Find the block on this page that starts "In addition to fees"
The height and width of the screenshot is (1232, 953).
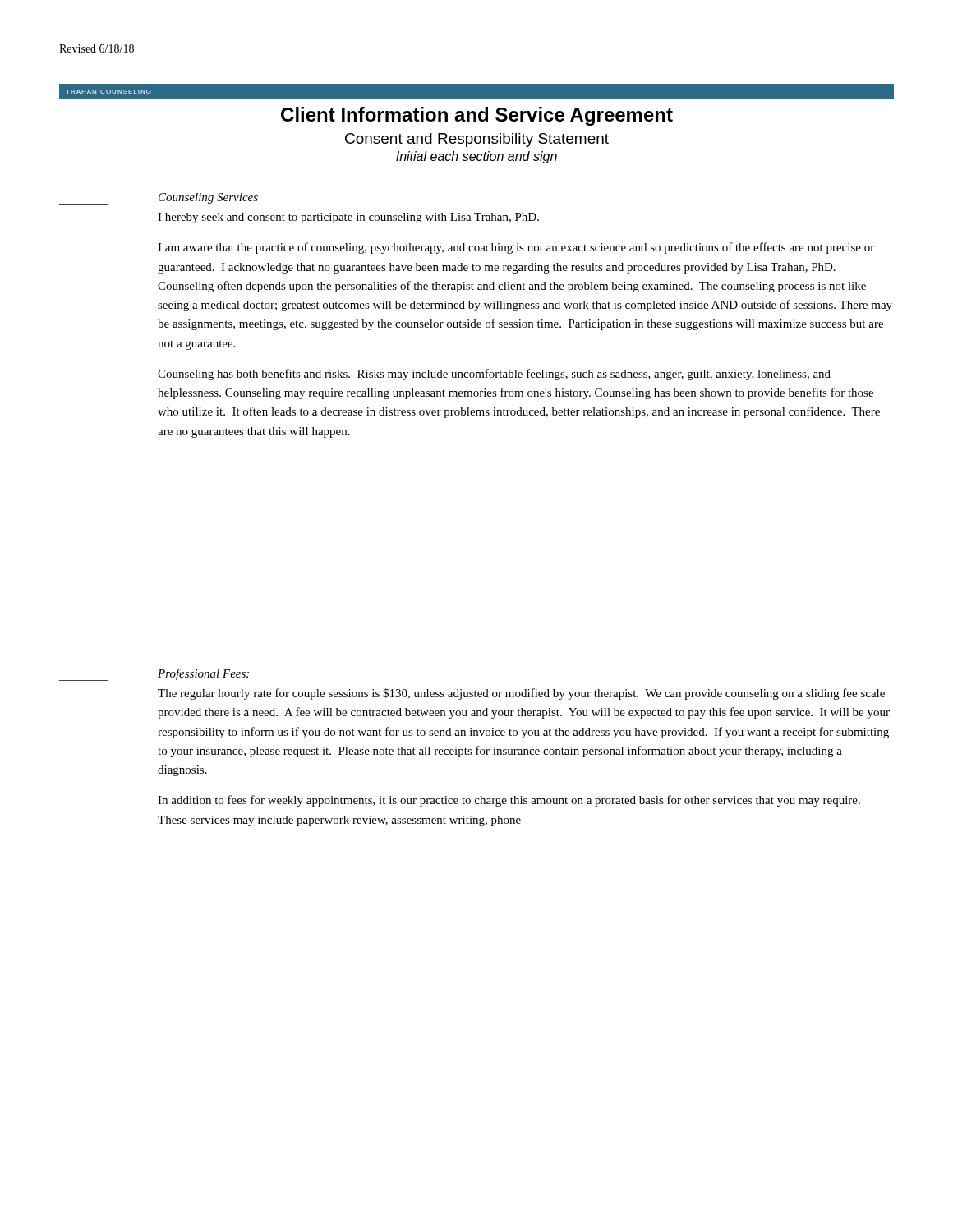coord(511,810)
